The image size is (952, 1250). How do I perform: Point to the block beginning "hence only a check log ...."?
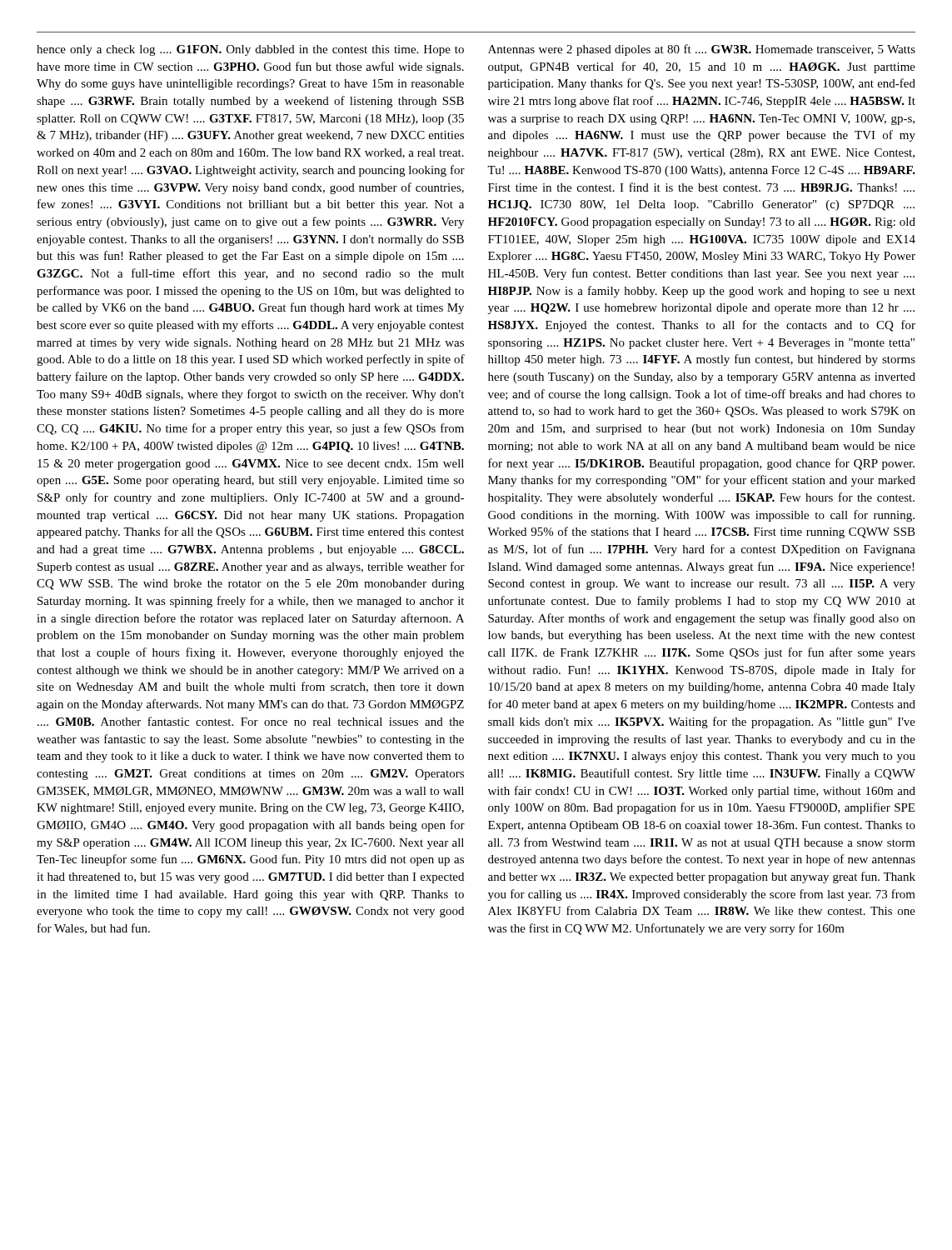click(251, 489)
